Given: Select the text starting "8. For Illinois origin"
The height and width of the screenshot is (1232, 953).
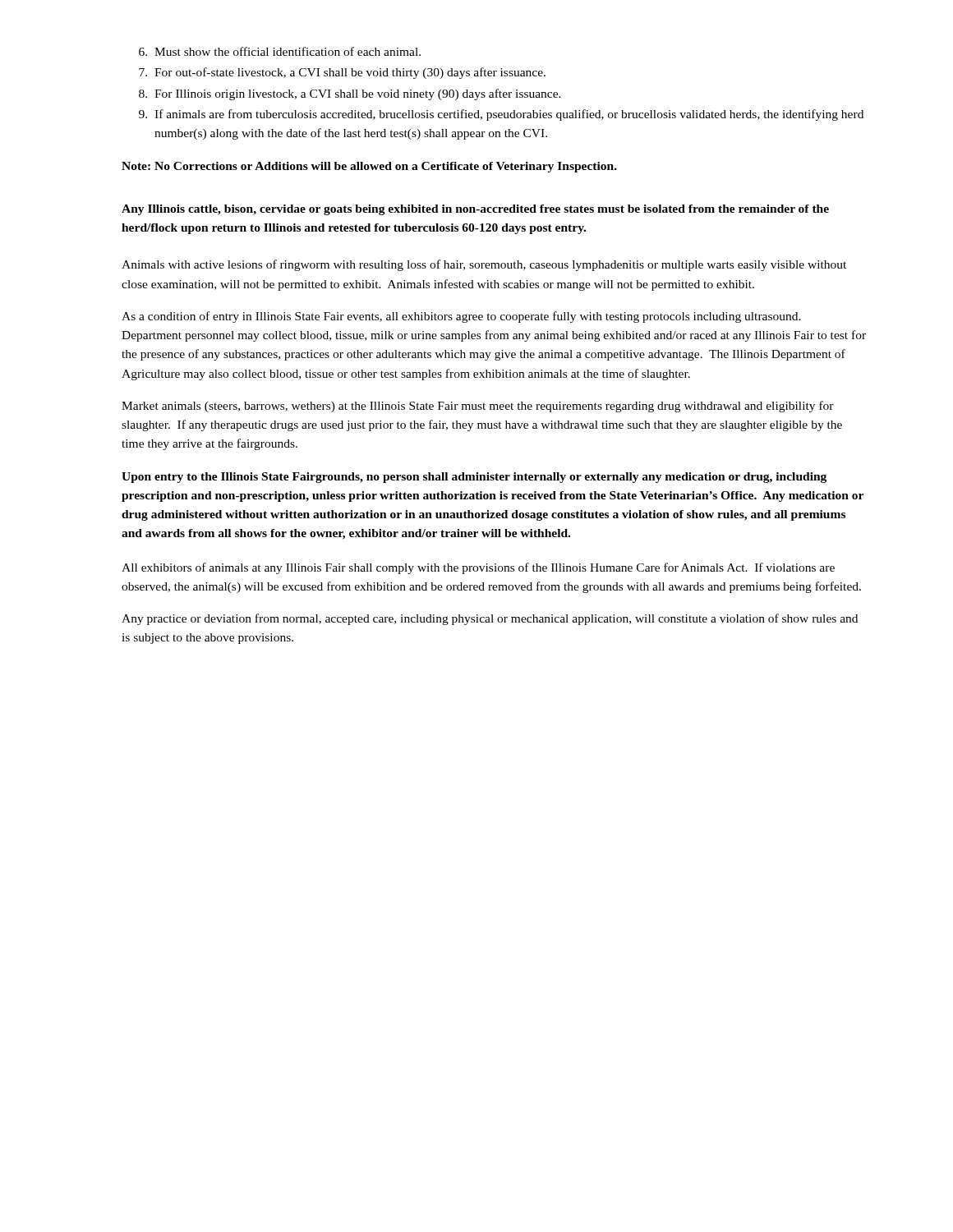Looking at the screenshot, I should [494, 94].
